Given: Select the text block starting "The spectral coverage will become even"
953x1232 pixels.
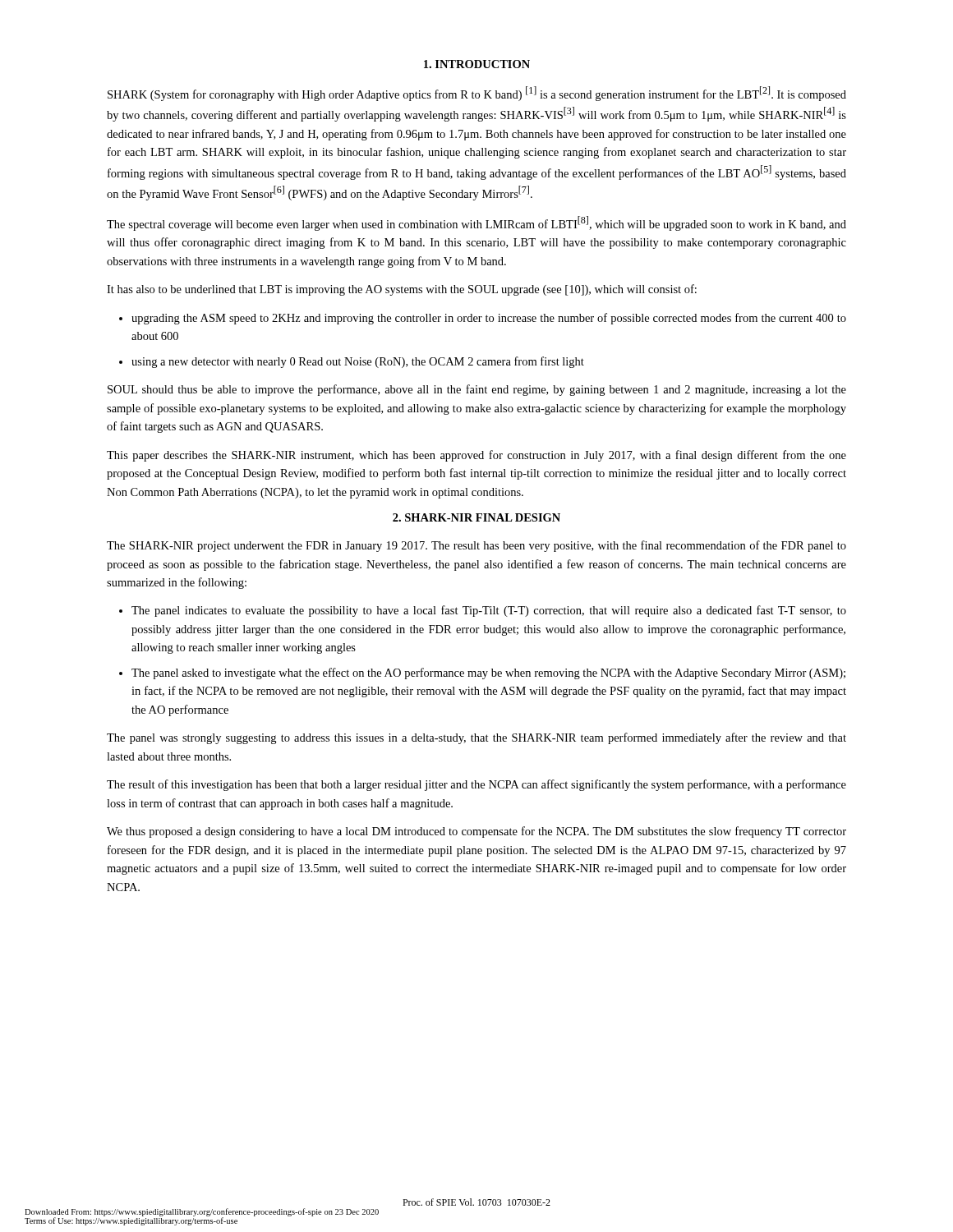Looking at the screenshot, I should 476,242.
